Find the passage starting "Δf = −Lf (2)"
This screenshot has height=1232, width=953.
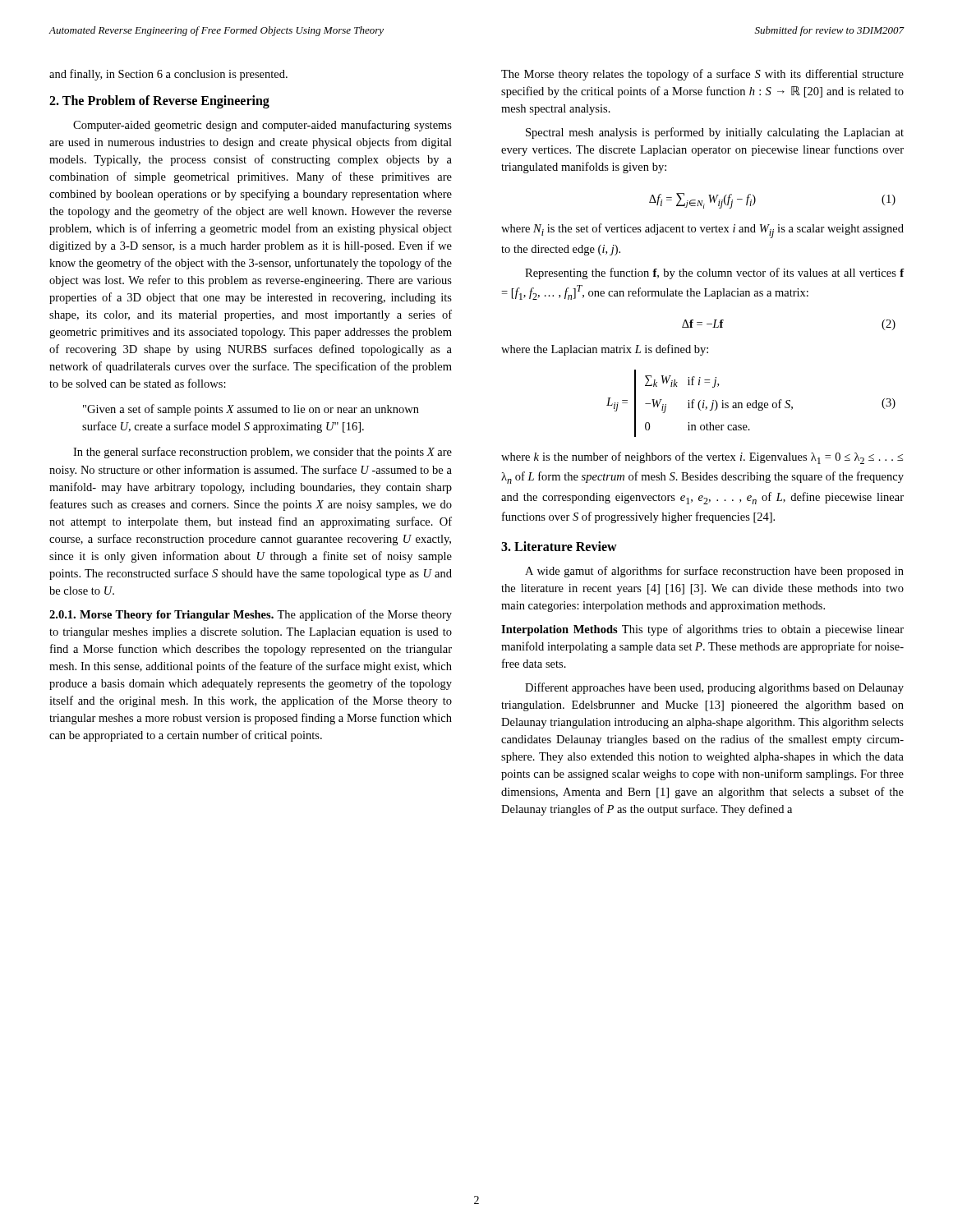(x=715, y=325)
